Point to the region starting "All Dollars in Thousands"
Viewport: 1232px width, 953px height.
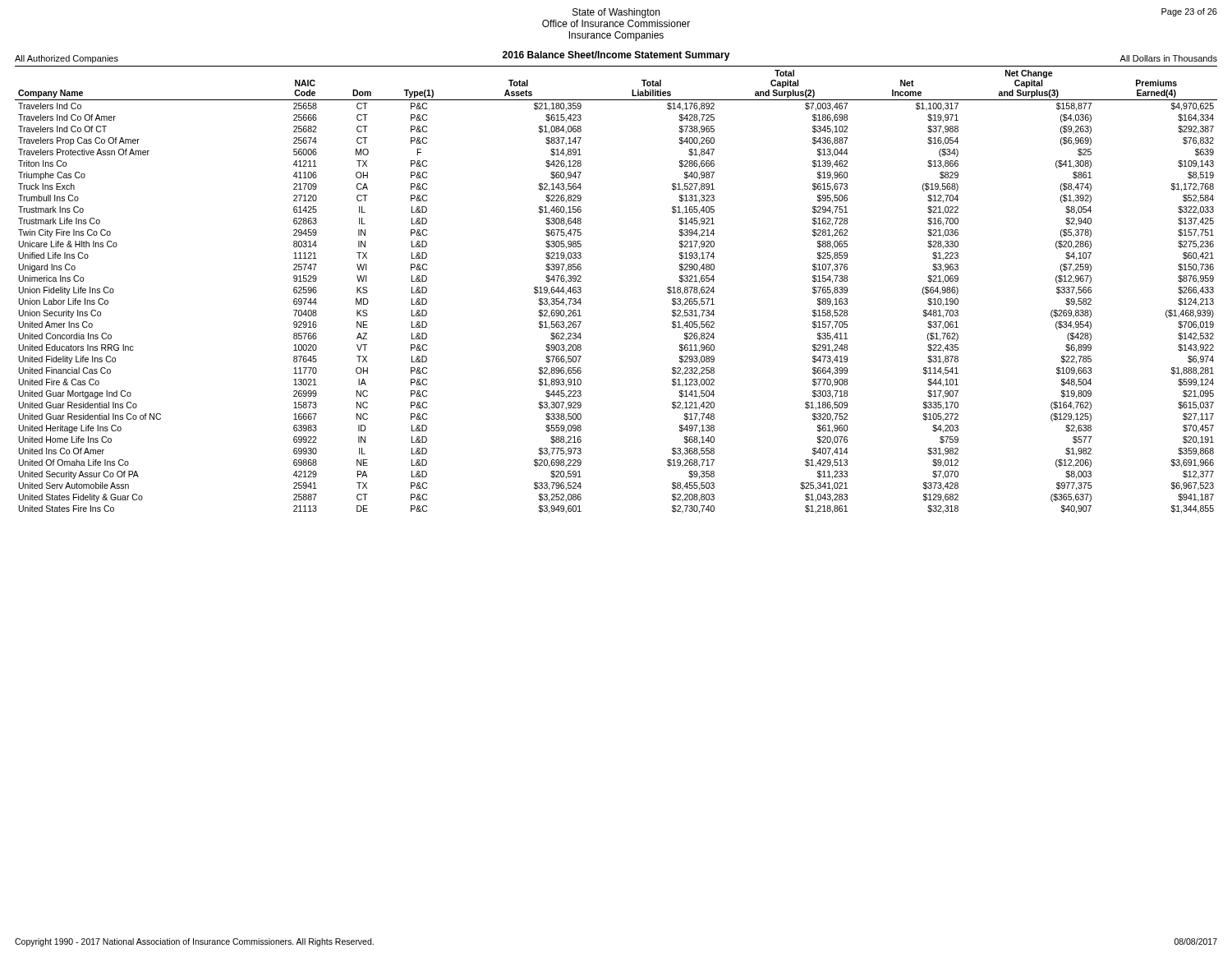1169,58
